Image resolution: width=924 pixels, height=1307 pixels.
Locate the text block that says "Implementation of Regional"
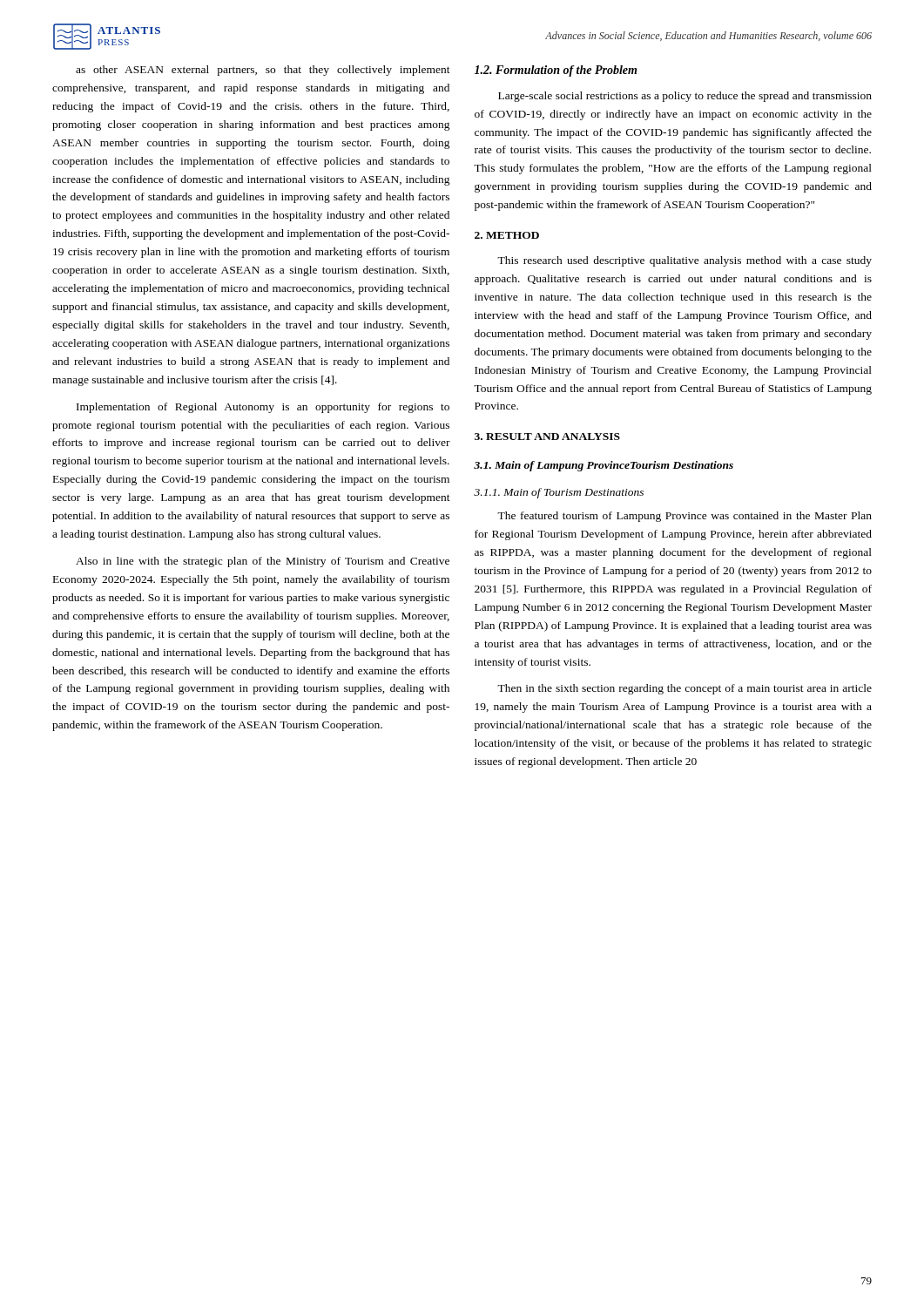point(251,471)
